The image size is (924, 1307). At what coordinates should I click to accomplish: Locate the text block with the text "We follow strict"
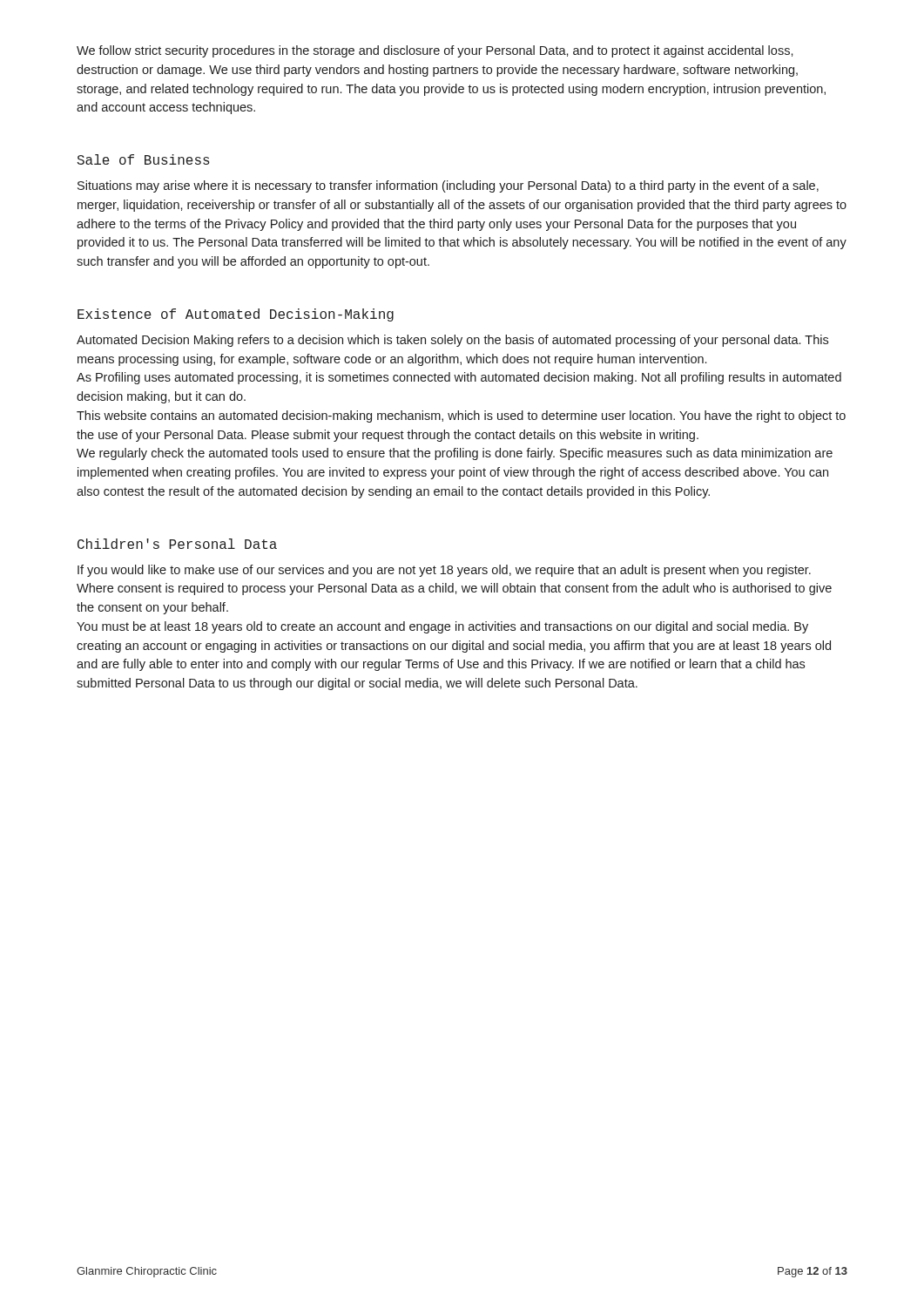click(x=462, y=80)
